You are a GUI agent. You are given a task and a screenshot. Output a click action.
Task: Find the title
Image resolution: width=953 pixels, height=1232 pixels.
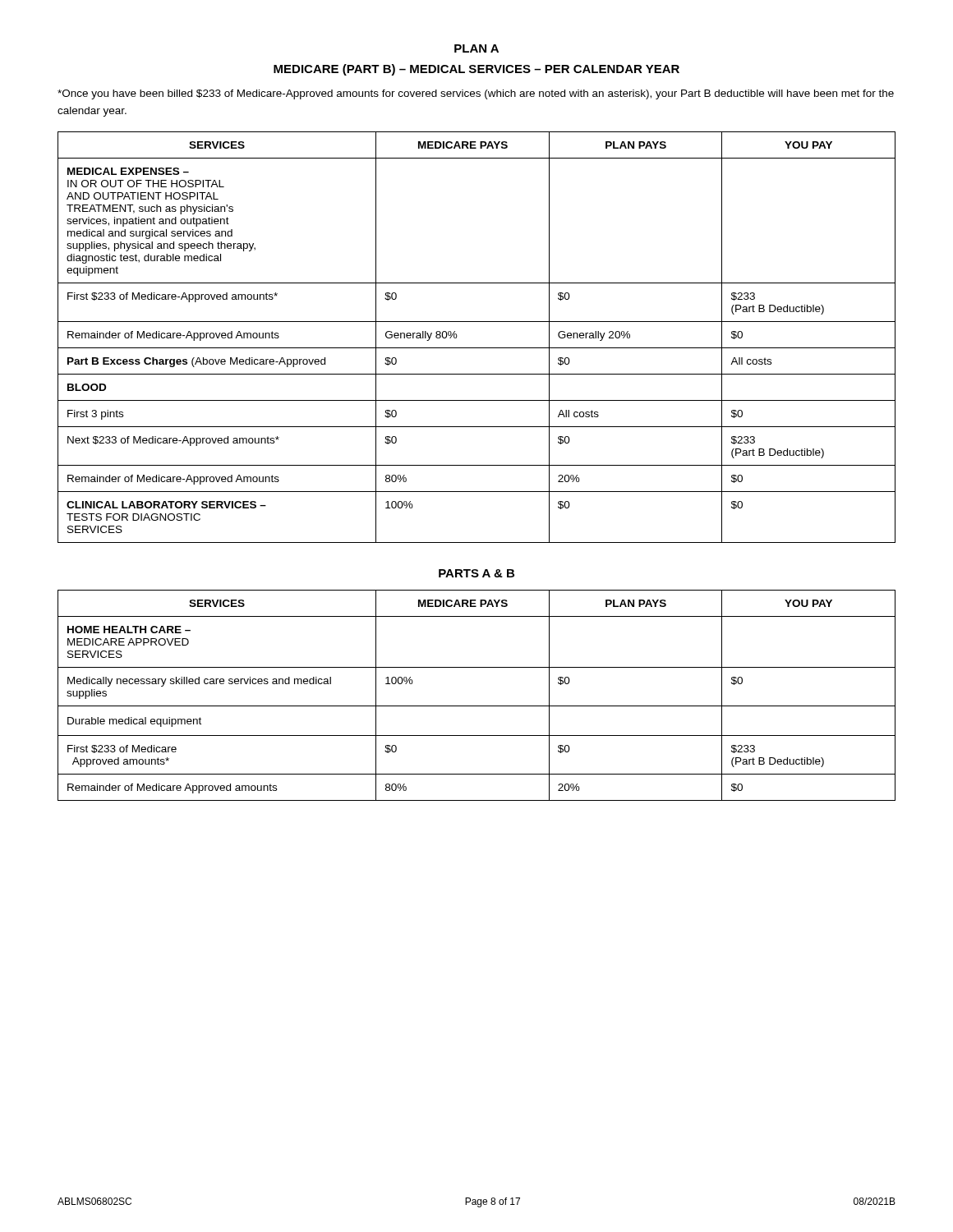click(x=476, y=48)
